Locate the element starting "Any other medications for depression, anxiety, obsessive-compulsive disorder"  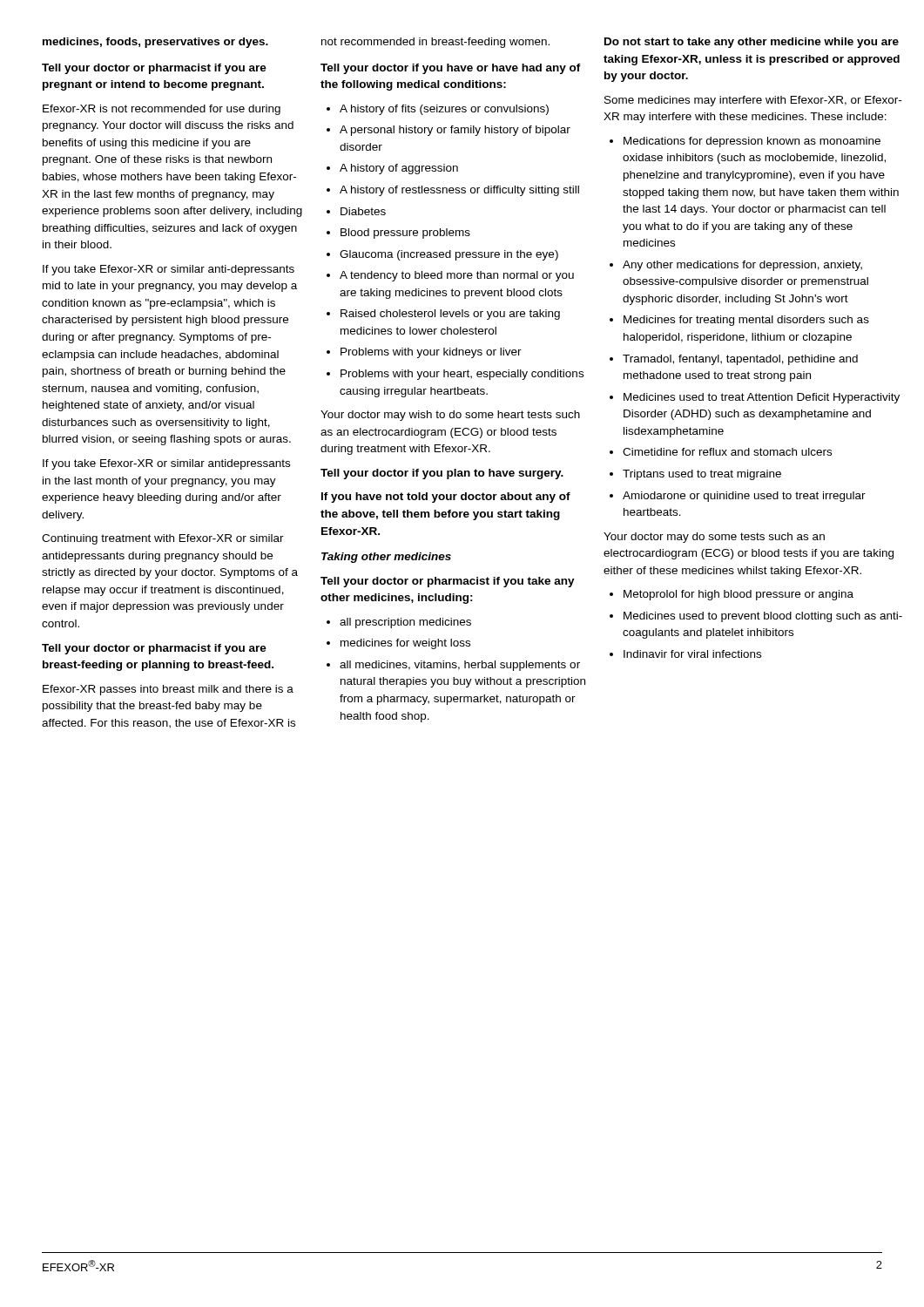[x=746, y=281]
